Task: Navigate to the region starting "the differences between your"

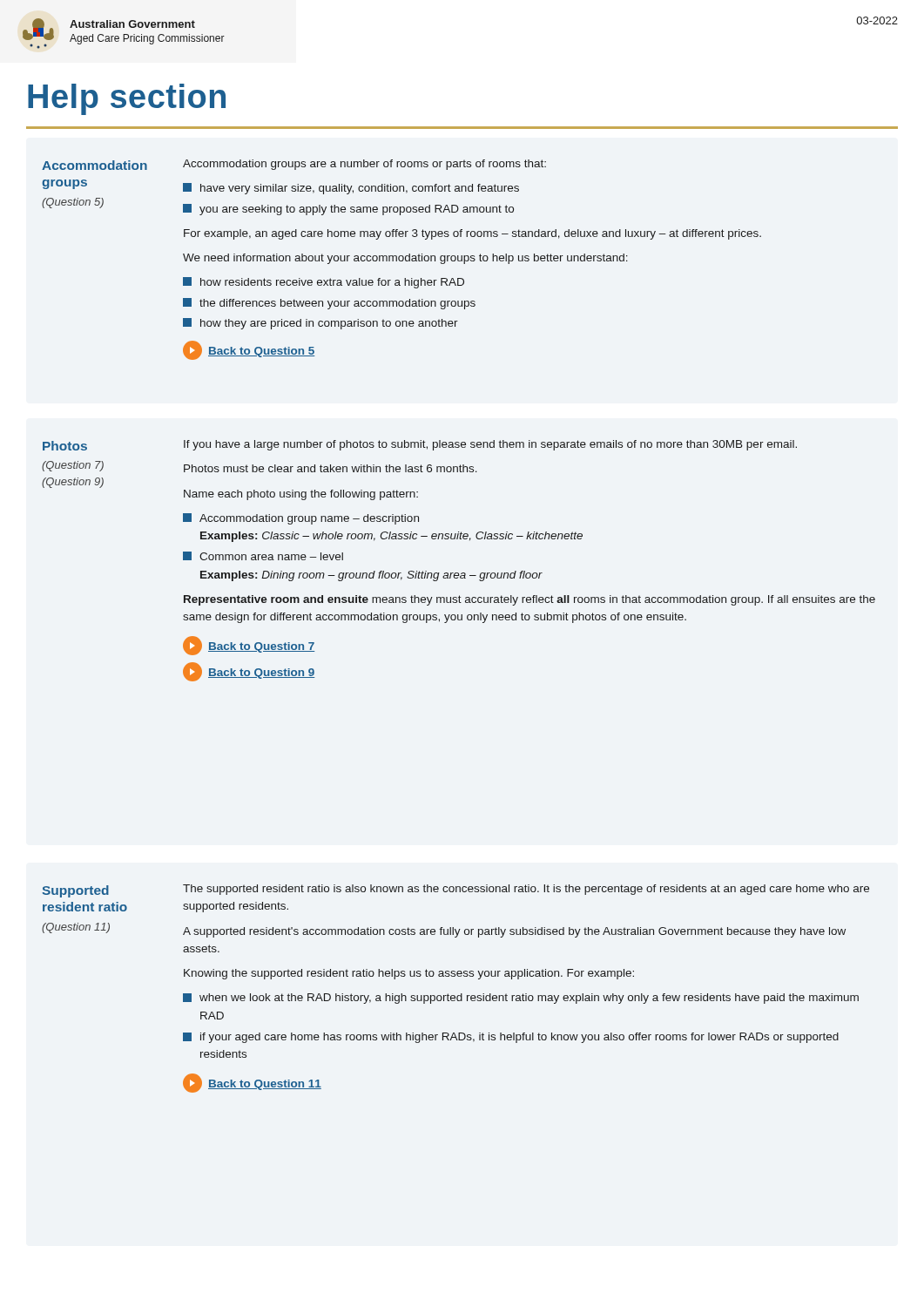Action: click(x=329, y=303)
